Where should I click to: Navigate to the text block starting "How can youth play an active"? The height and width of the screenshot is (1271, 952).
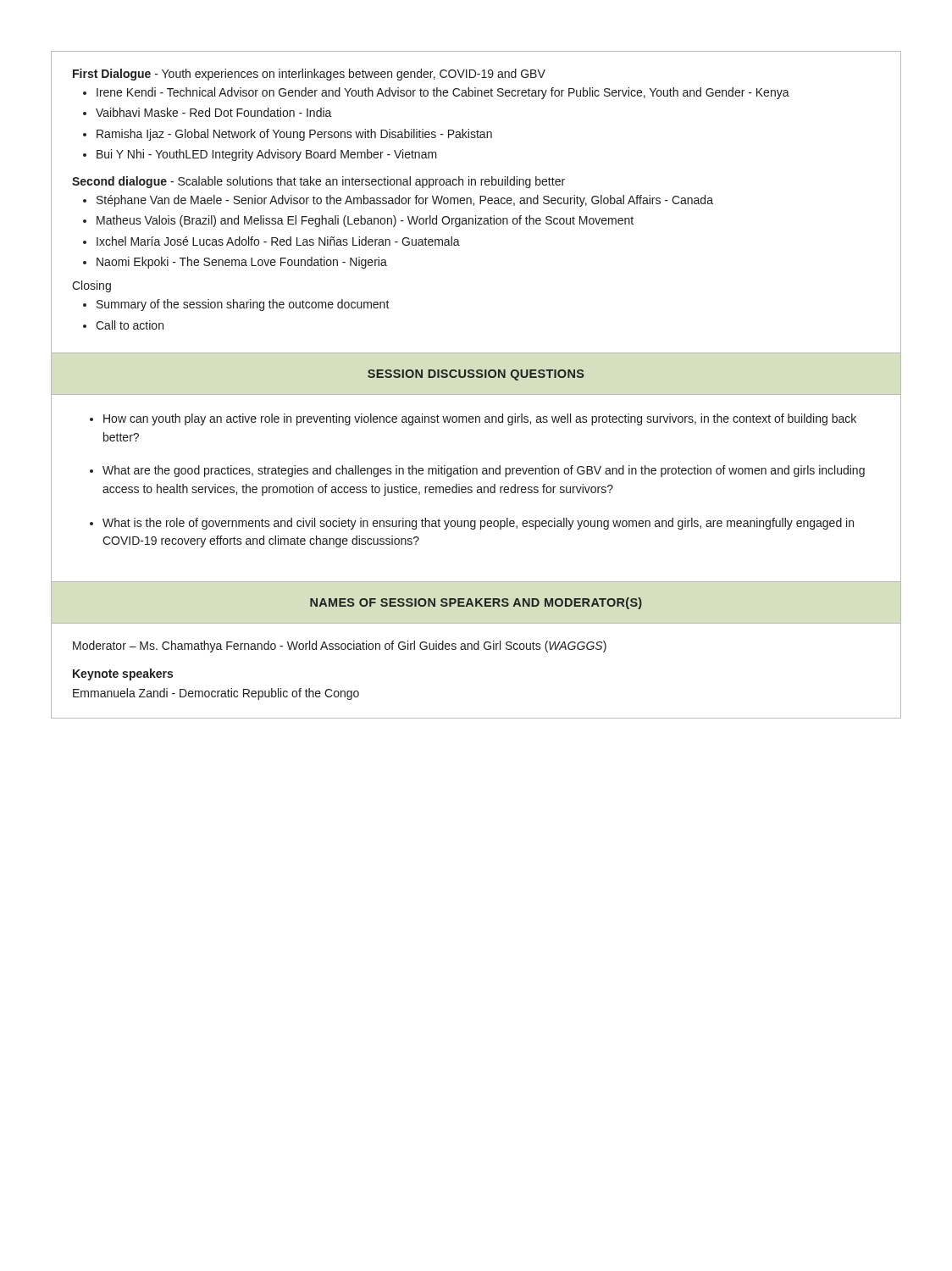click(x=480, y=428)
